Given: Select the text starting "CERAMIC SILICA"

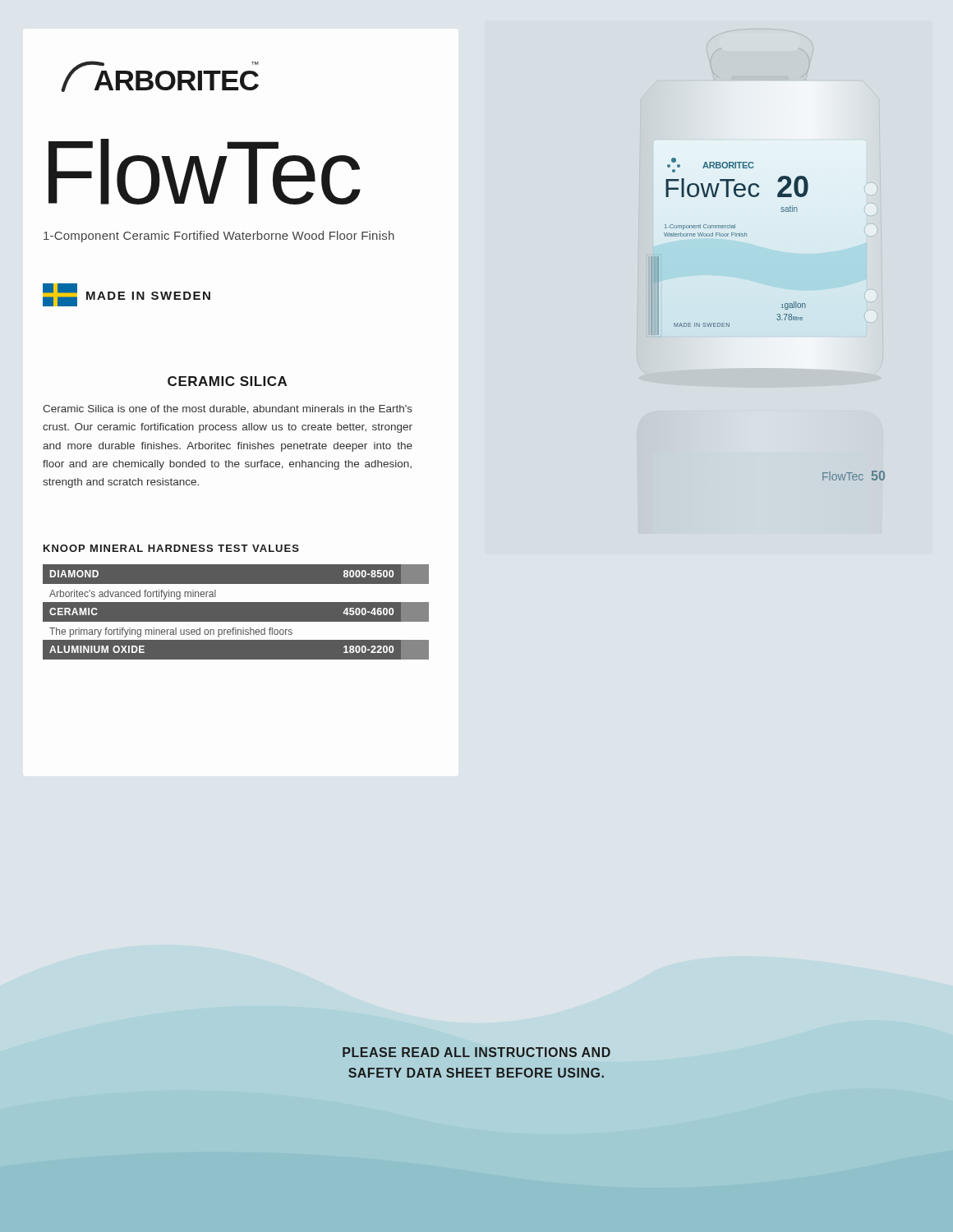Looking at the screenshot, I should [228, 381].
